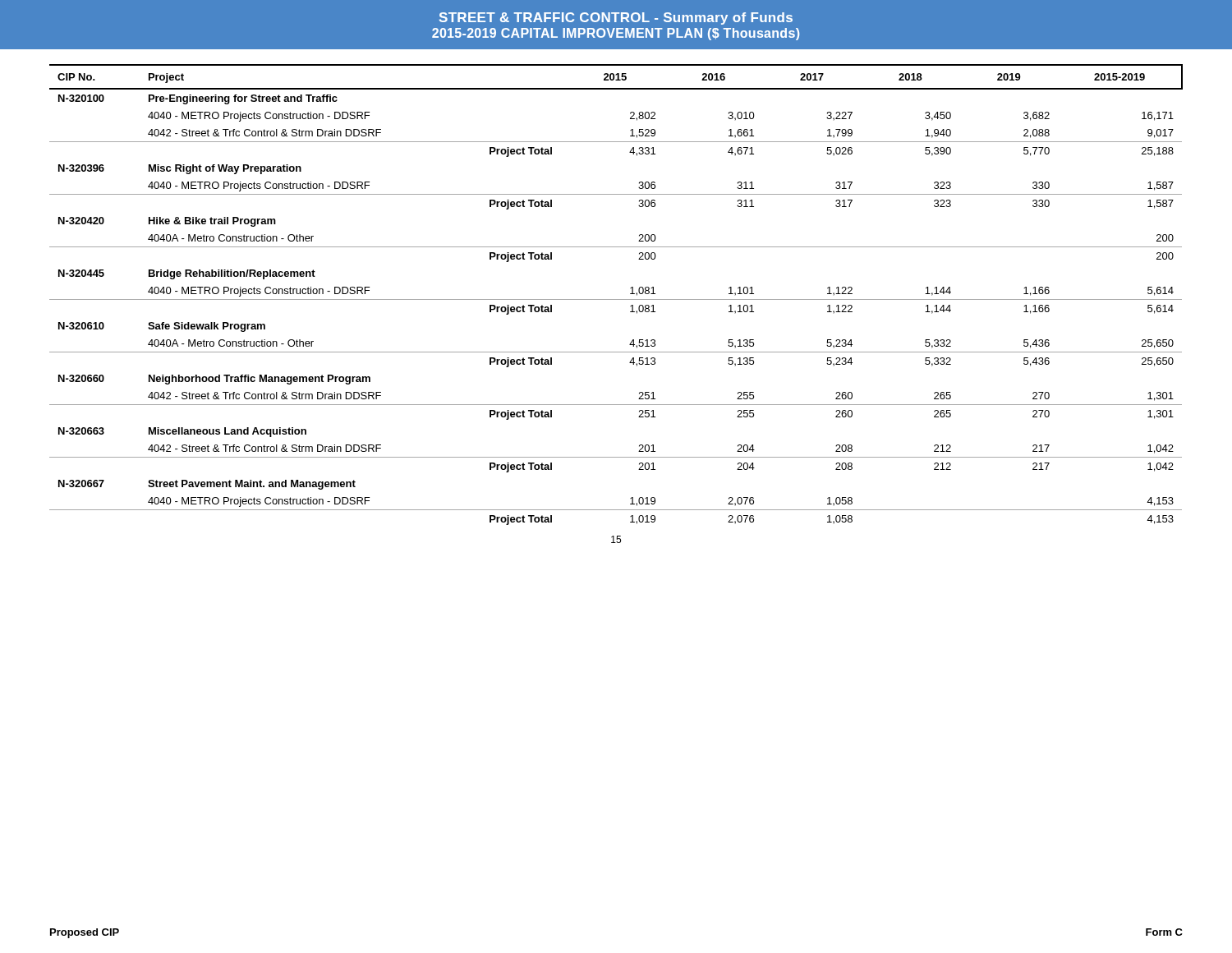Find the table that mentions "4040 - METRO"
This screenshot has width=1232, height=953.
(x=616, y=297)
